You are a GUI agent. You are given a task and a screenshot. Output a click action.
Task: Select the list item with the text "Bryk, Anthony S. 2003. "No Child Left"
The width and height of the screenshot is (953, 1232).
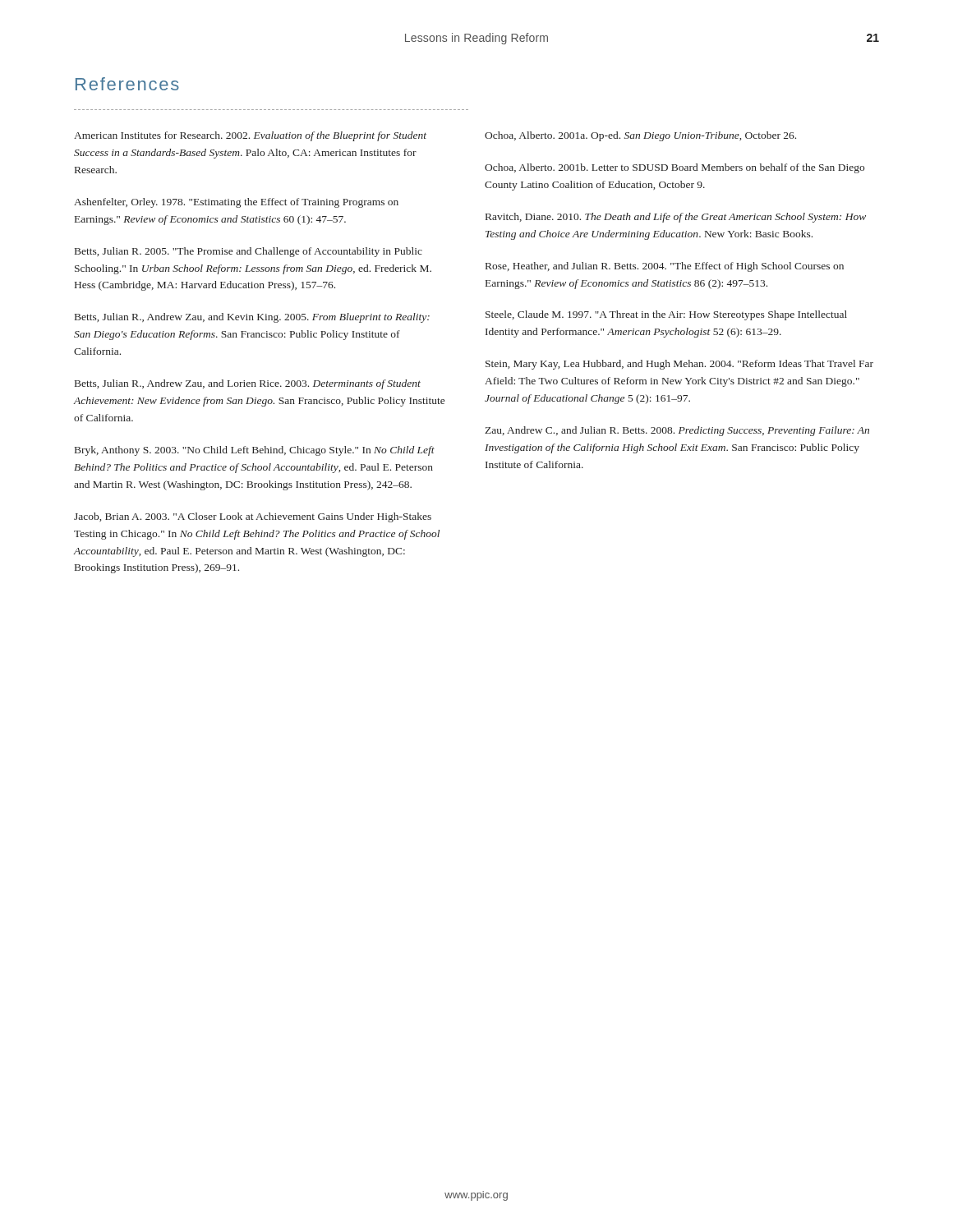point(254,467)
